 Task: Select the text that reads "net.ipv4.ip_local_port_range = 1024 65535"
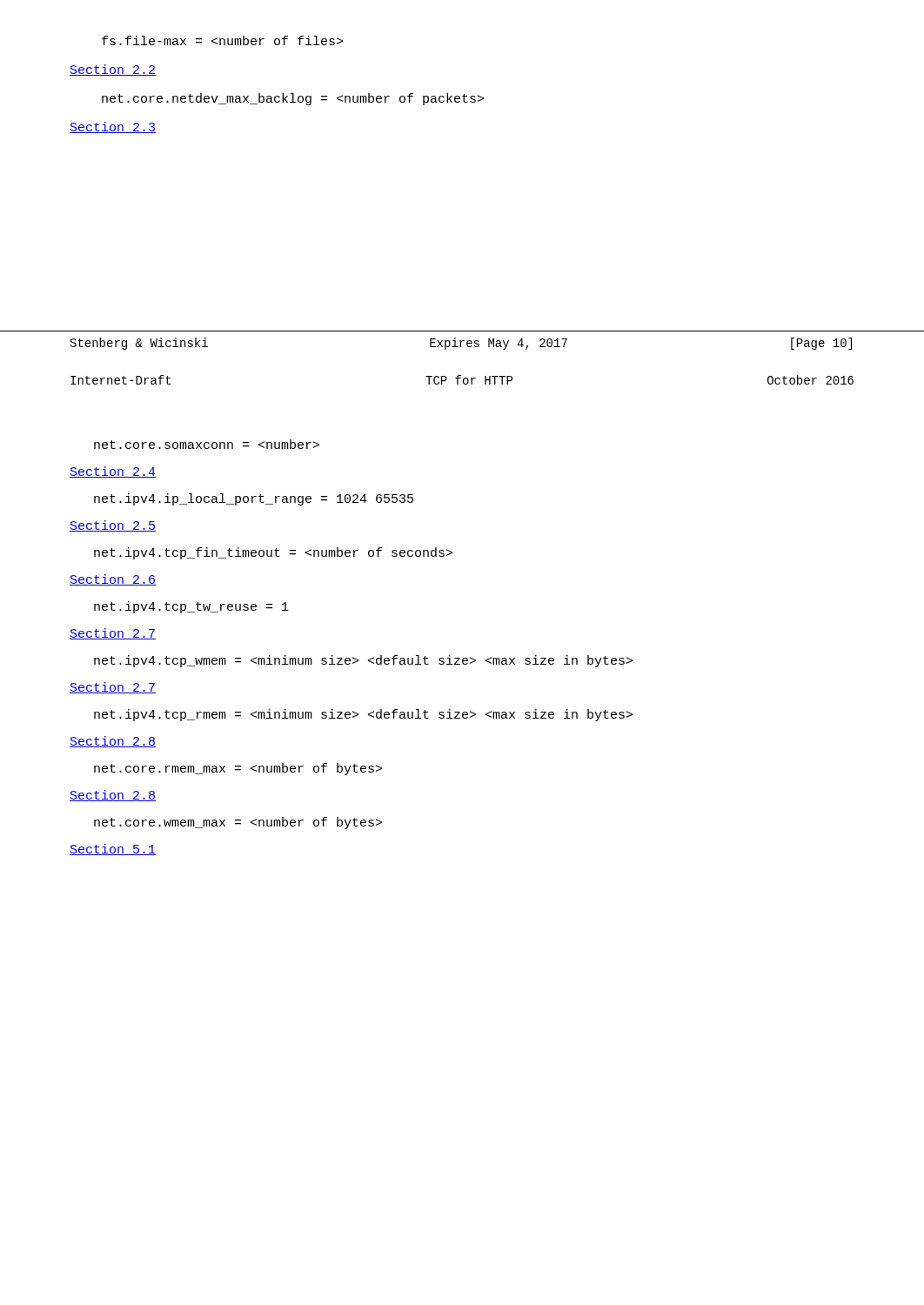point(242,500)
